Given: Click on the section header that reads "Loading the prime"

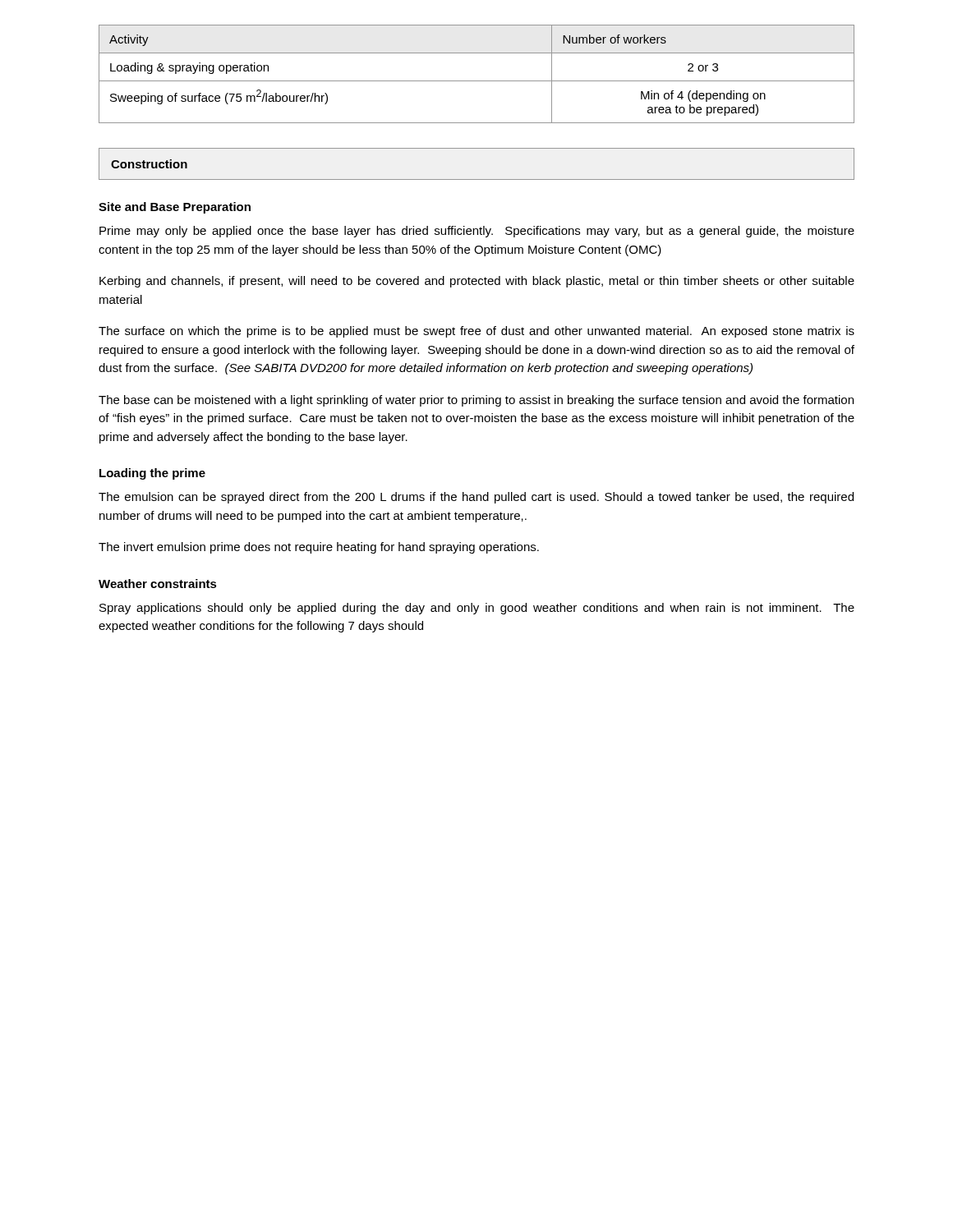Looking at the screenshot, I should [152, 473].
